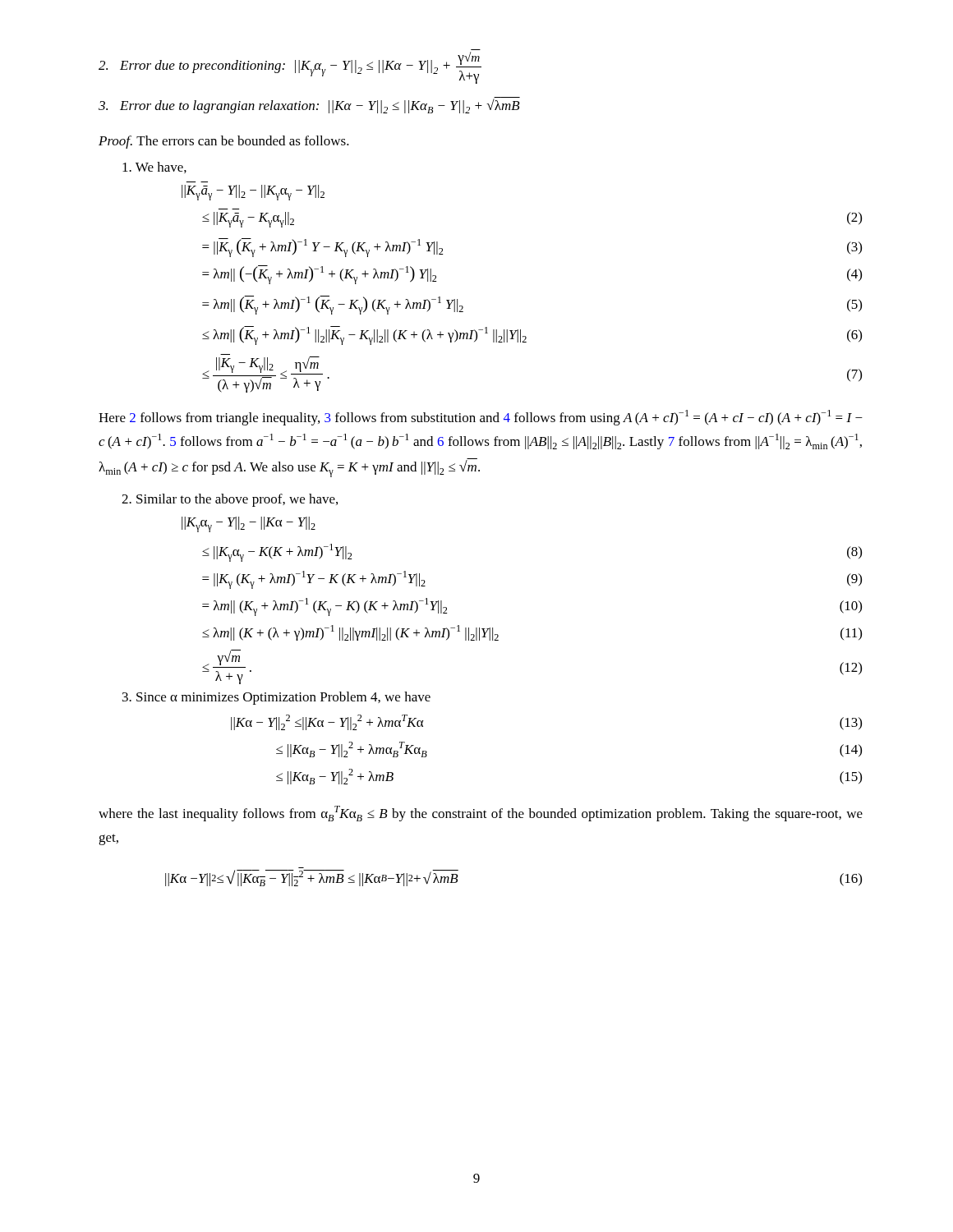Locate the text block that says "Here 2 follows from triangle"
Screen dimensions: 1232x953
click(481, 442)
